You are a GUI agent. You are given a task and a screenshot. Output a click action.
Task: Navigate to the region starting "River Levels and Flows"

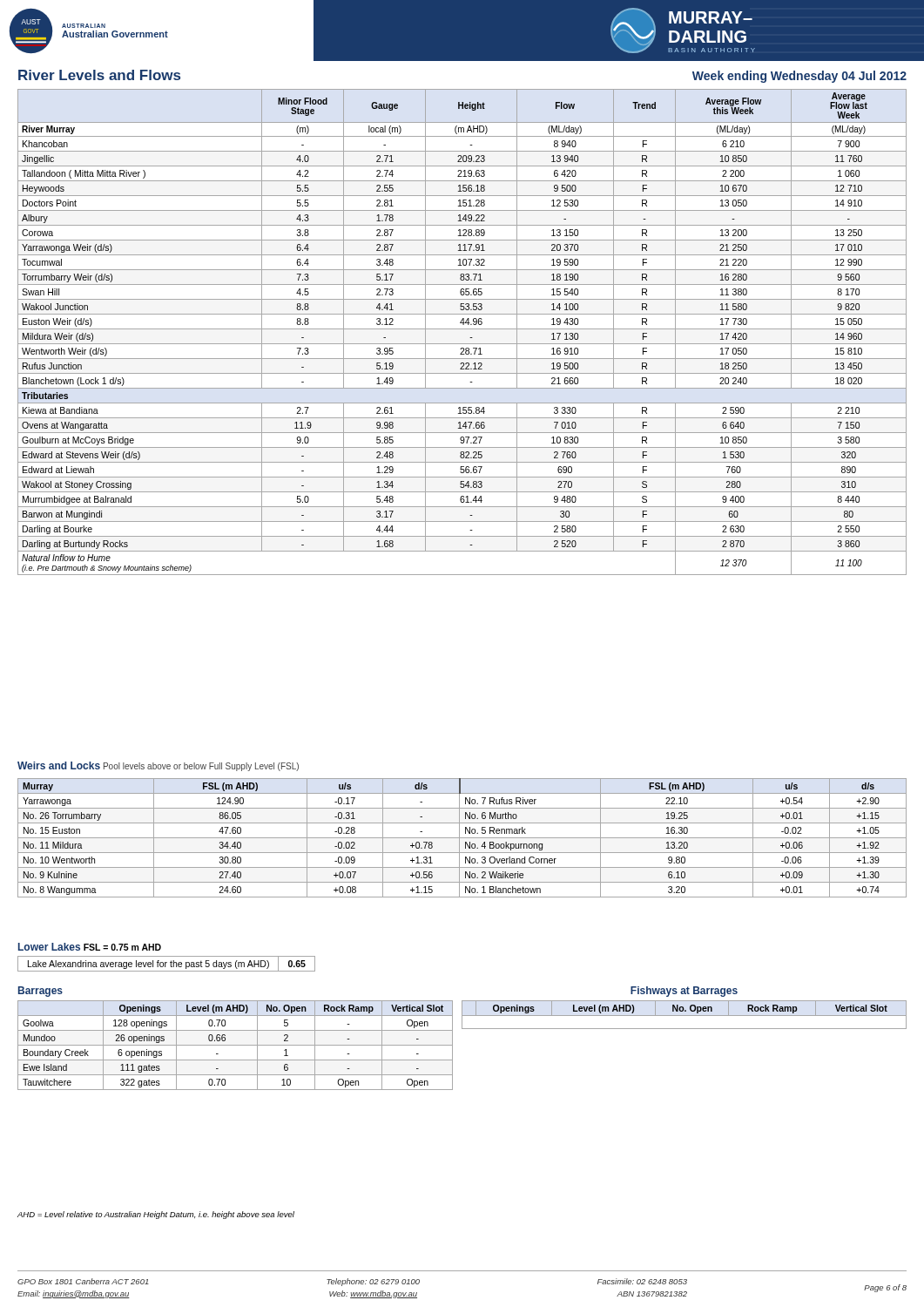point(99,75)
